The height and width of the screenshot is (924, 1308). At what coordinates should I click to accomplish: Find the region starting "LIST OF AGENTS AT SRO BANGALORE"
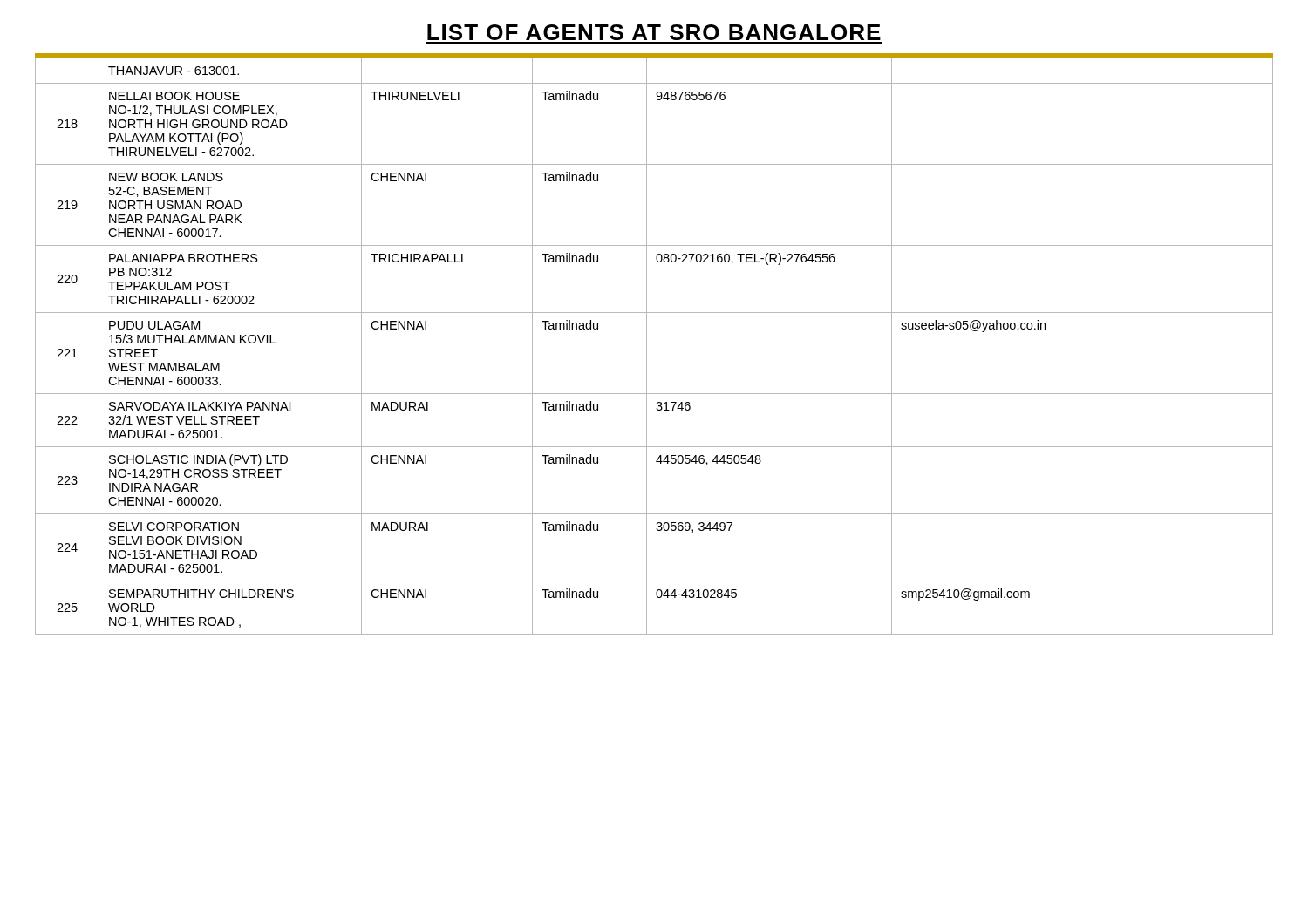tap(654, 33)
